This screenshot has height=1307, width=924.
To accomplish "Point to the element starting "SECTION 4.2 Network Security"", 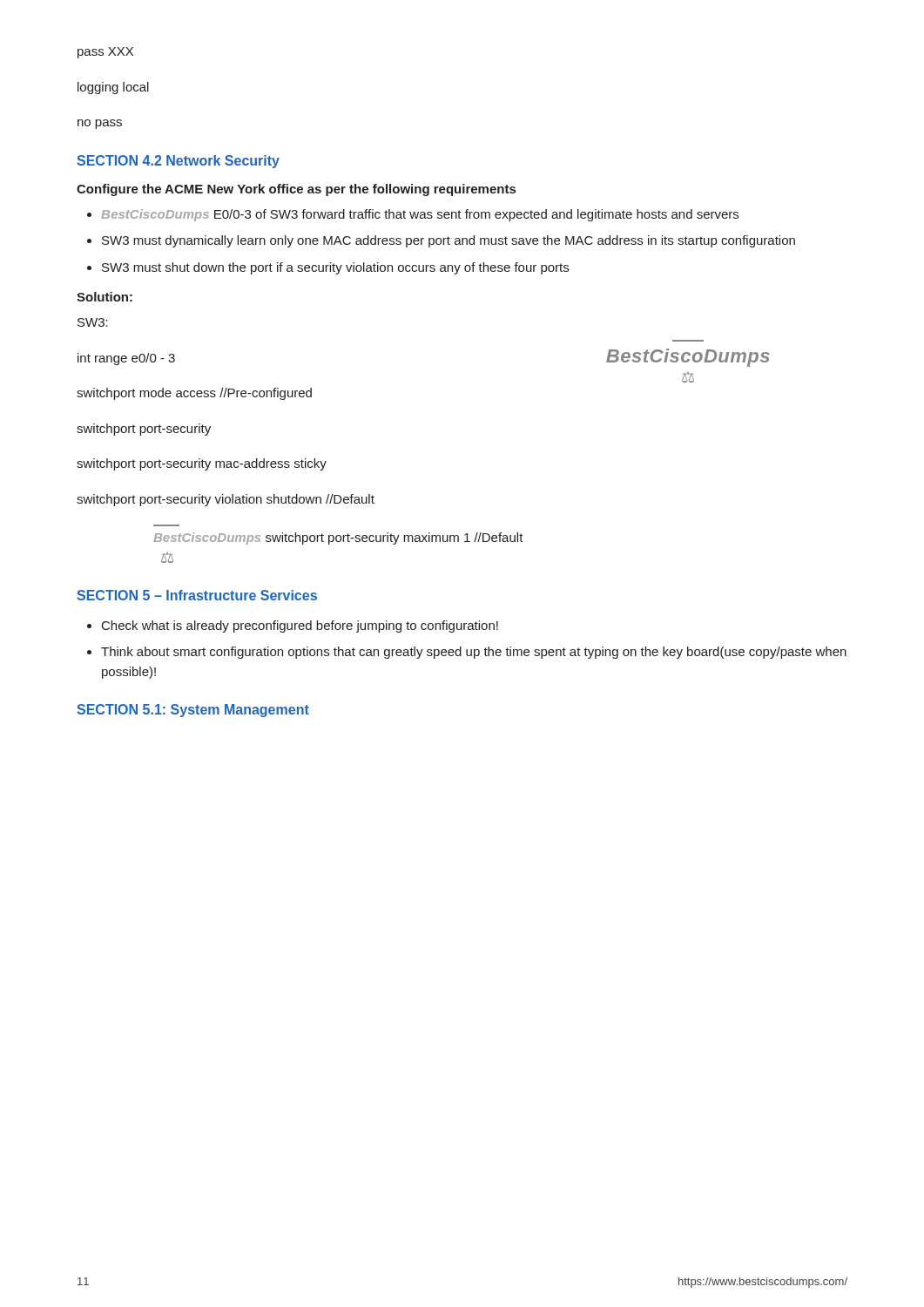I will (178, 160).
